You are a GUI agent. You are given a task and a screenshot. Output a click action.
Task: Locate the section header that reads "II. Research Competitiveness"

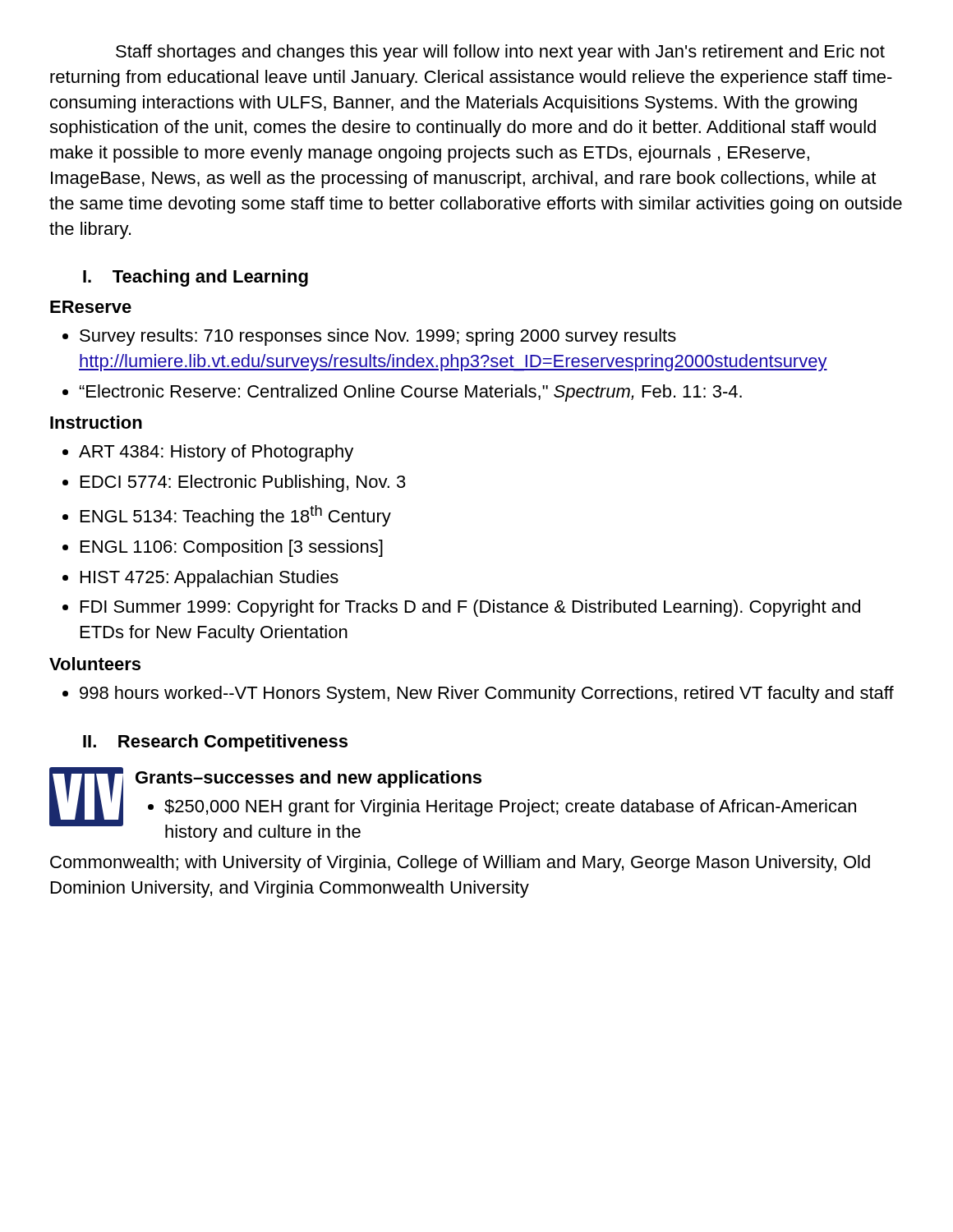[x=215, y=741]
